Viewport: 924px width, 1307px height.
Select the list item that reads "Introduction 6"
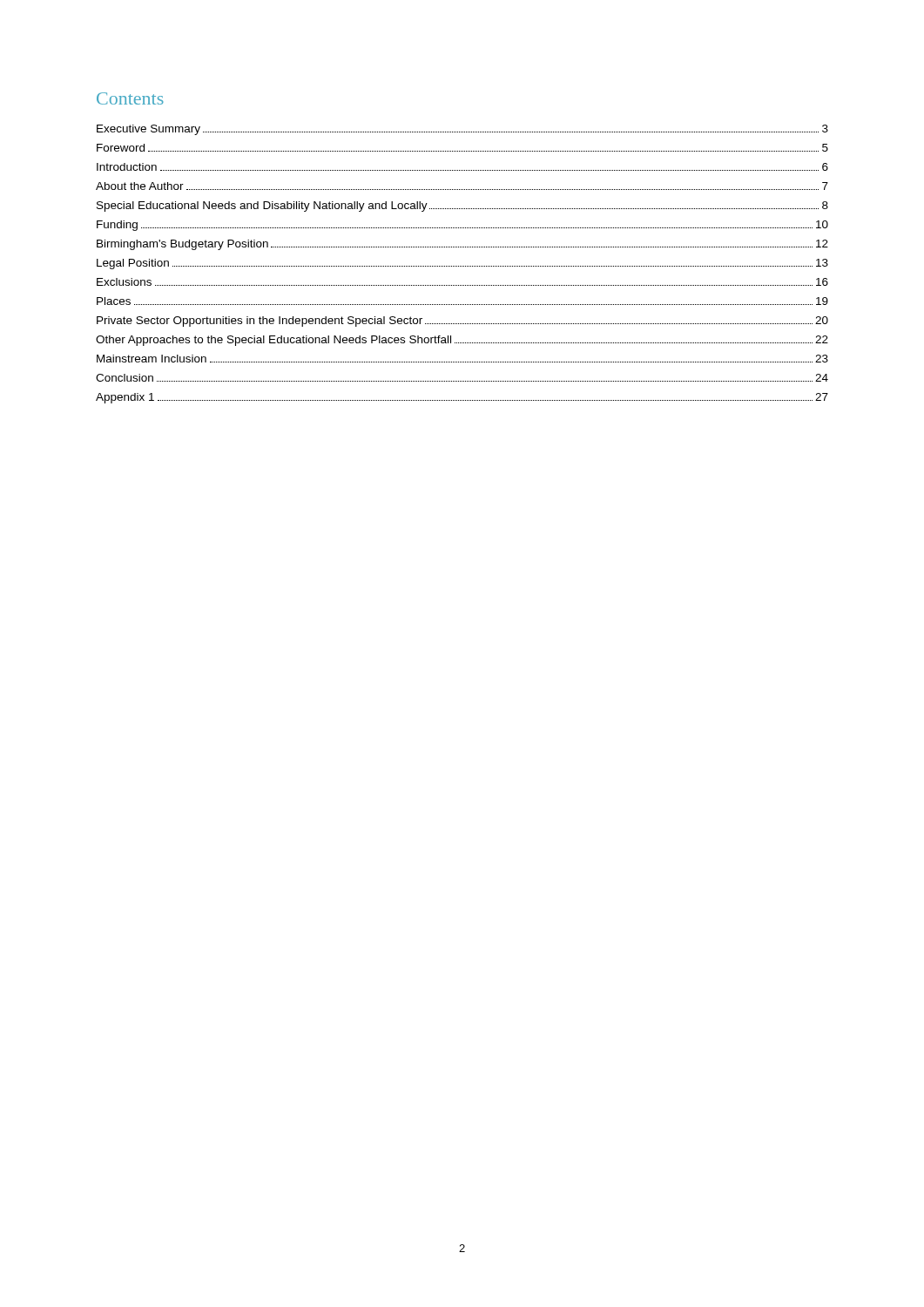[462, 166]
